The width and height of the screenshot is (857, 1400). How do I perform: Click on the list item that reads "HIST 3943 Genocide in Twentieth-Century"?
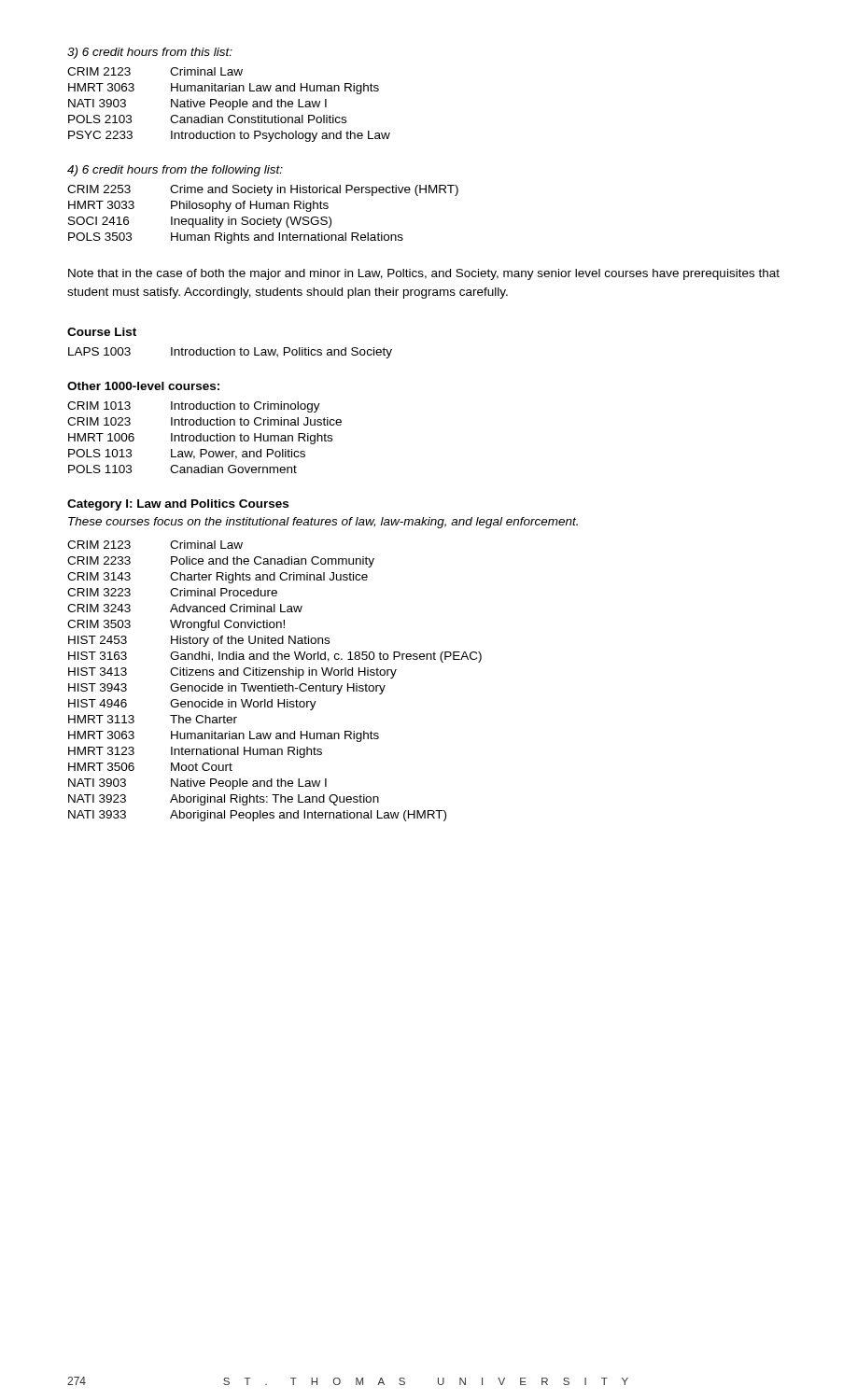(227, 689)
